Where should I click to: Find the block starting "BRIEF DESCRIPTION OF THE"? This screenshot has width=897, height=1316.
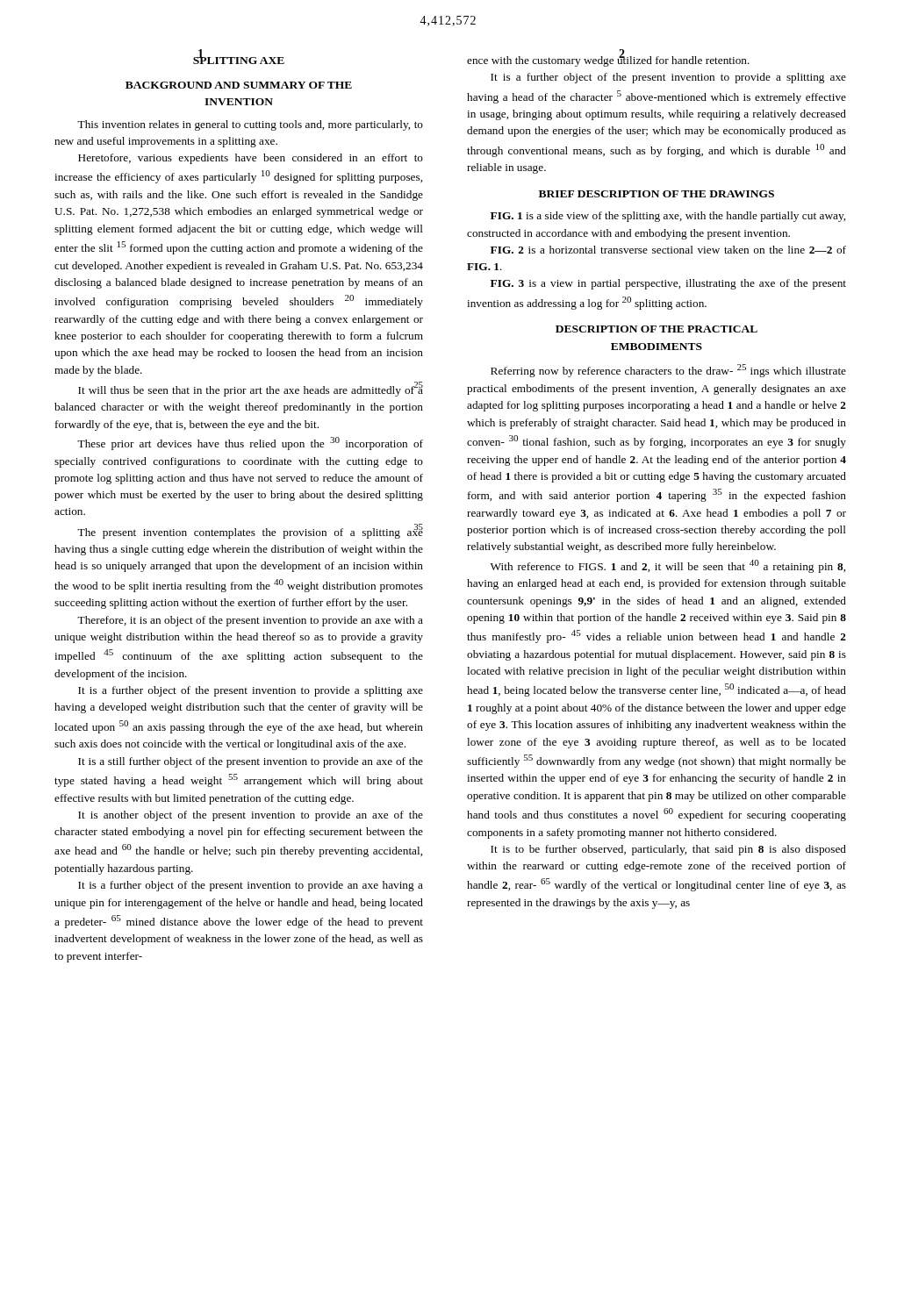657,193
